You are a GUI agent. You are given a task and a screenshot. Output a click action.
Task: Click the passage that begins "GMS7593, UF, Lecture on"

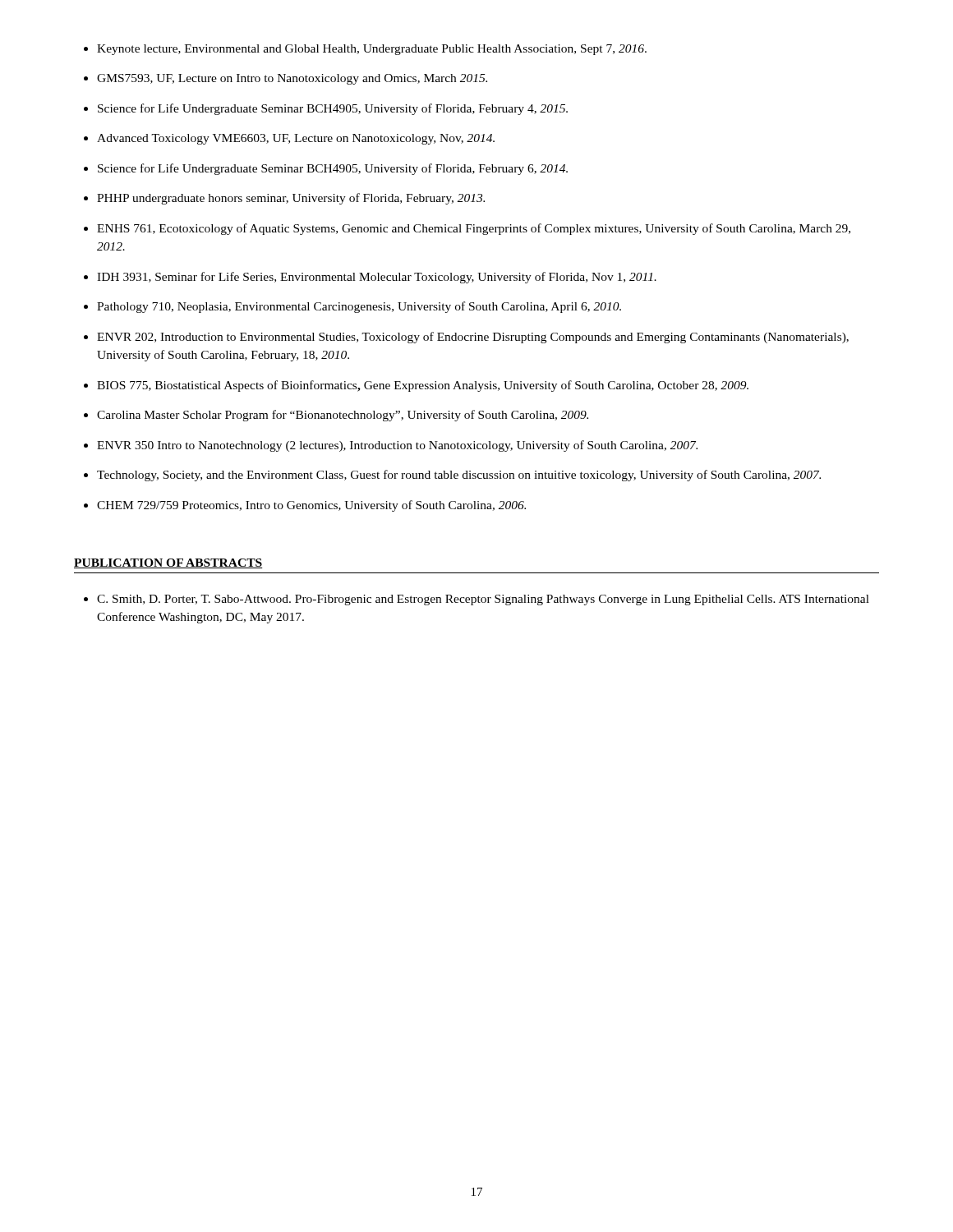click(293, 78)
